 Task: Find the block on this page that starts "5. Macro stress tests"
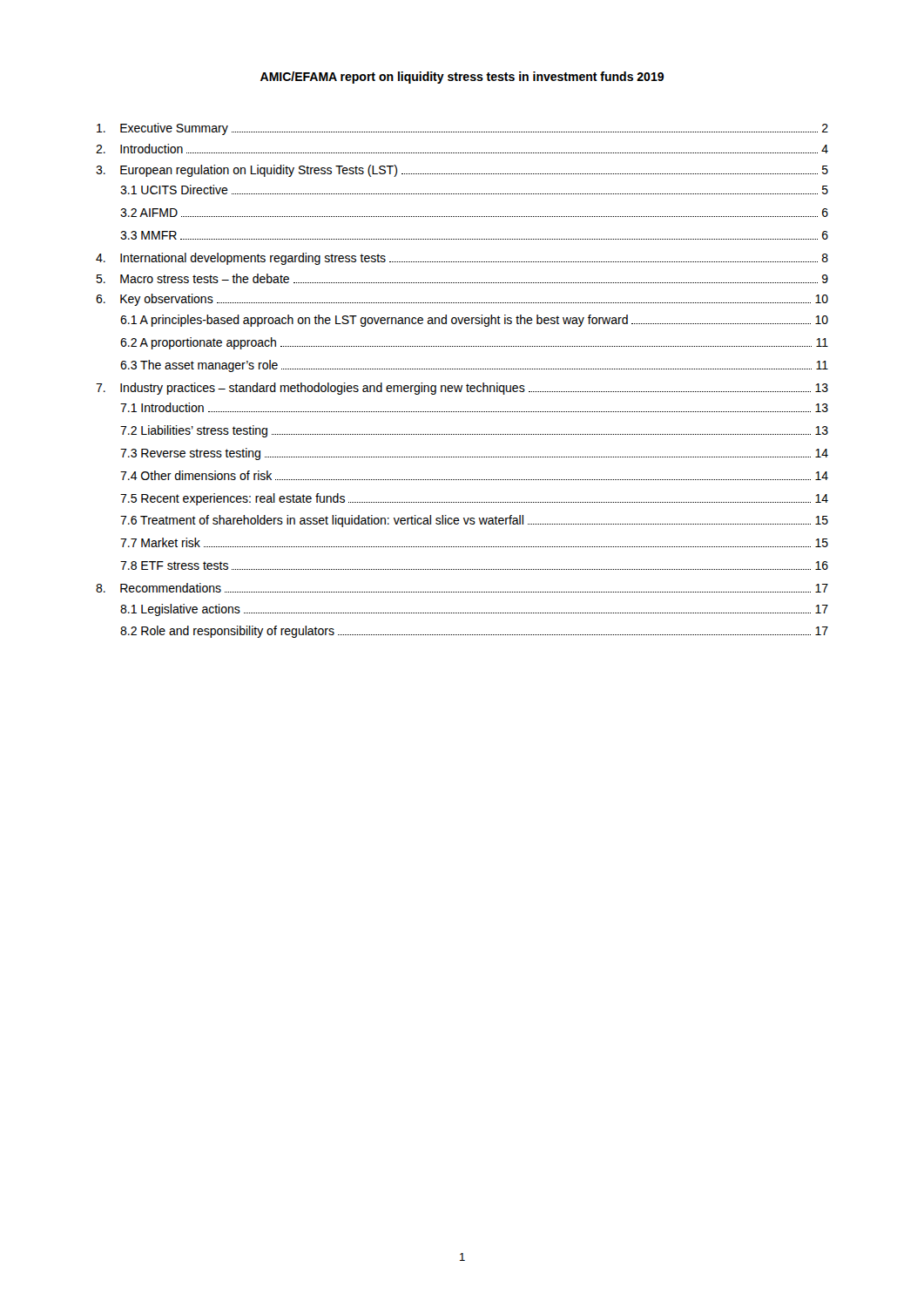tap(462, 279)
